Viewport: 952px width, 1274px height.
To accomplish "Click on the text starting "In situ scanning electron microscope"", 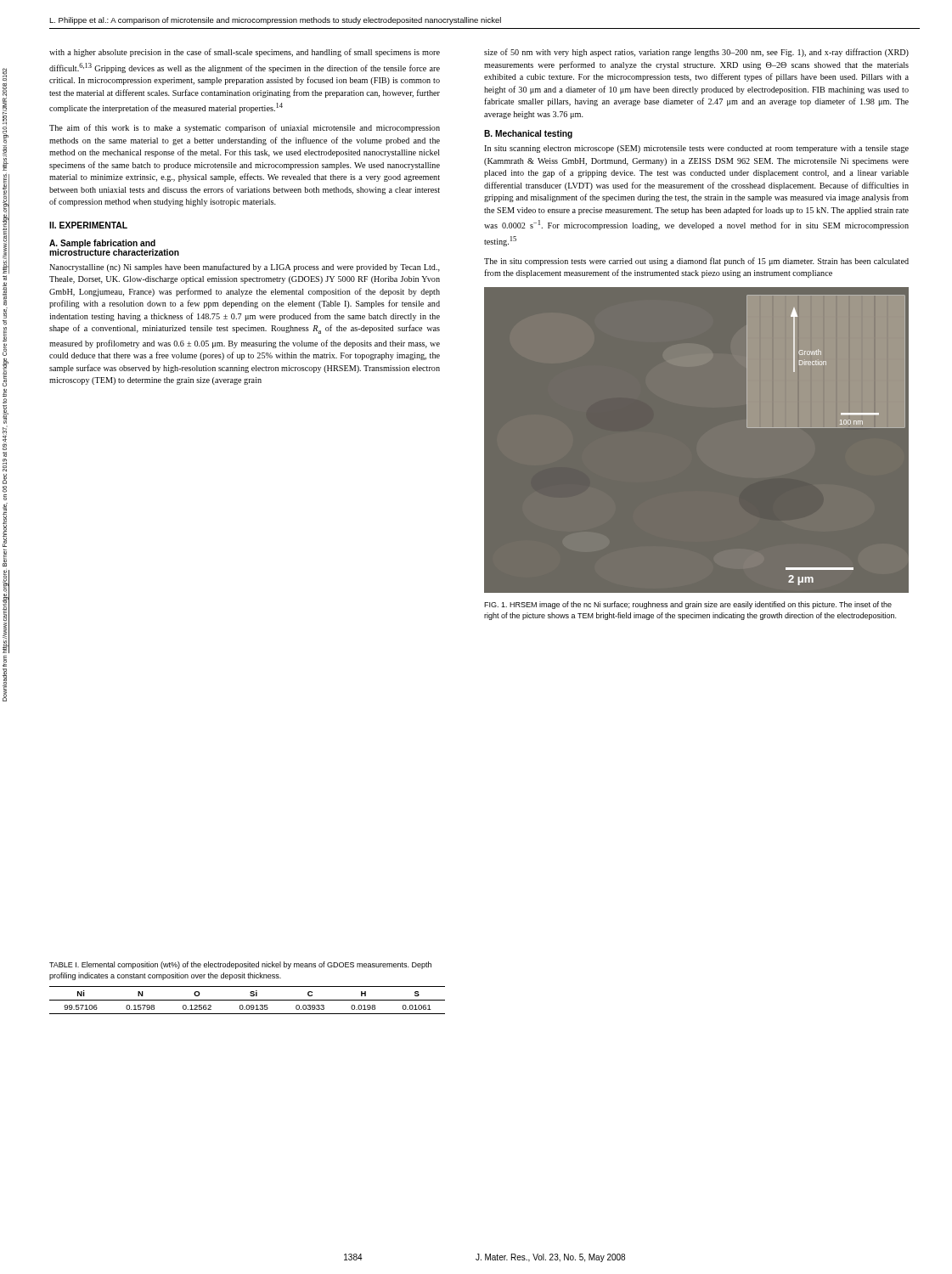I will (696, 195).
